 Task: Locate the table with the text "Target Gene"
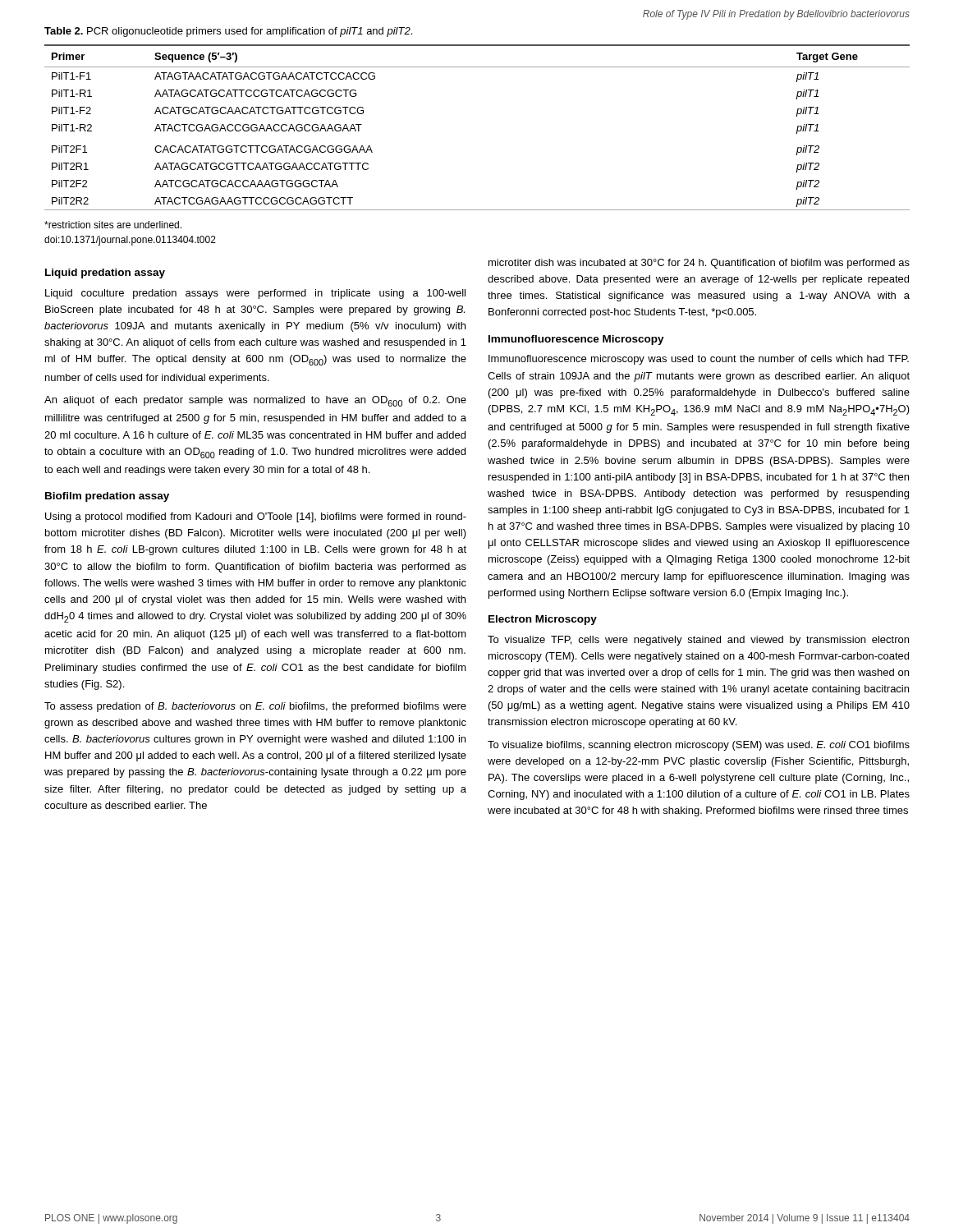[x=477, y=127]
